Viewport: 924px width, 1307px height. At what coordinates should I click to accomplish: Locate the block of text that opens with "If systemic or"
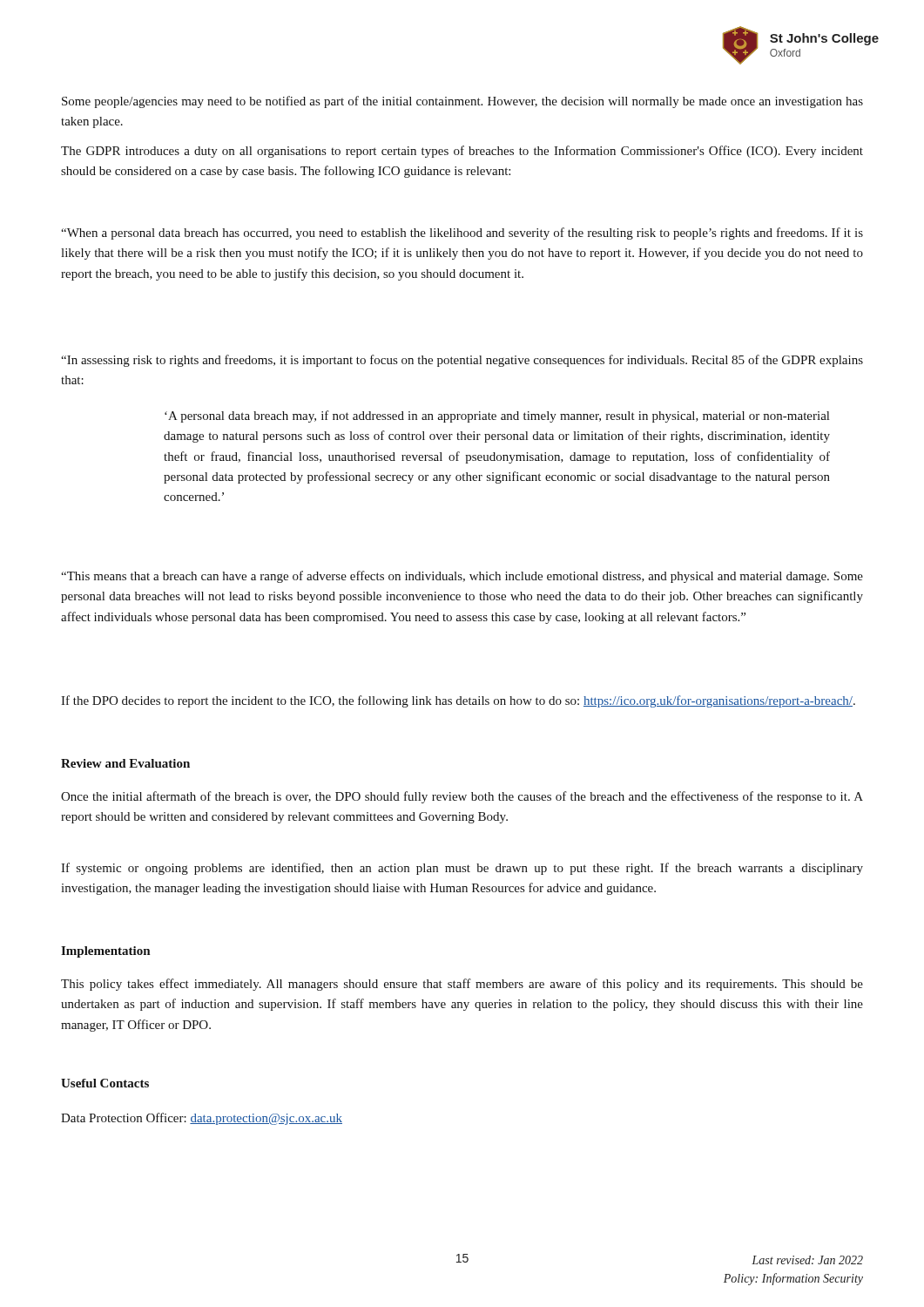click(x=462, y=878)
